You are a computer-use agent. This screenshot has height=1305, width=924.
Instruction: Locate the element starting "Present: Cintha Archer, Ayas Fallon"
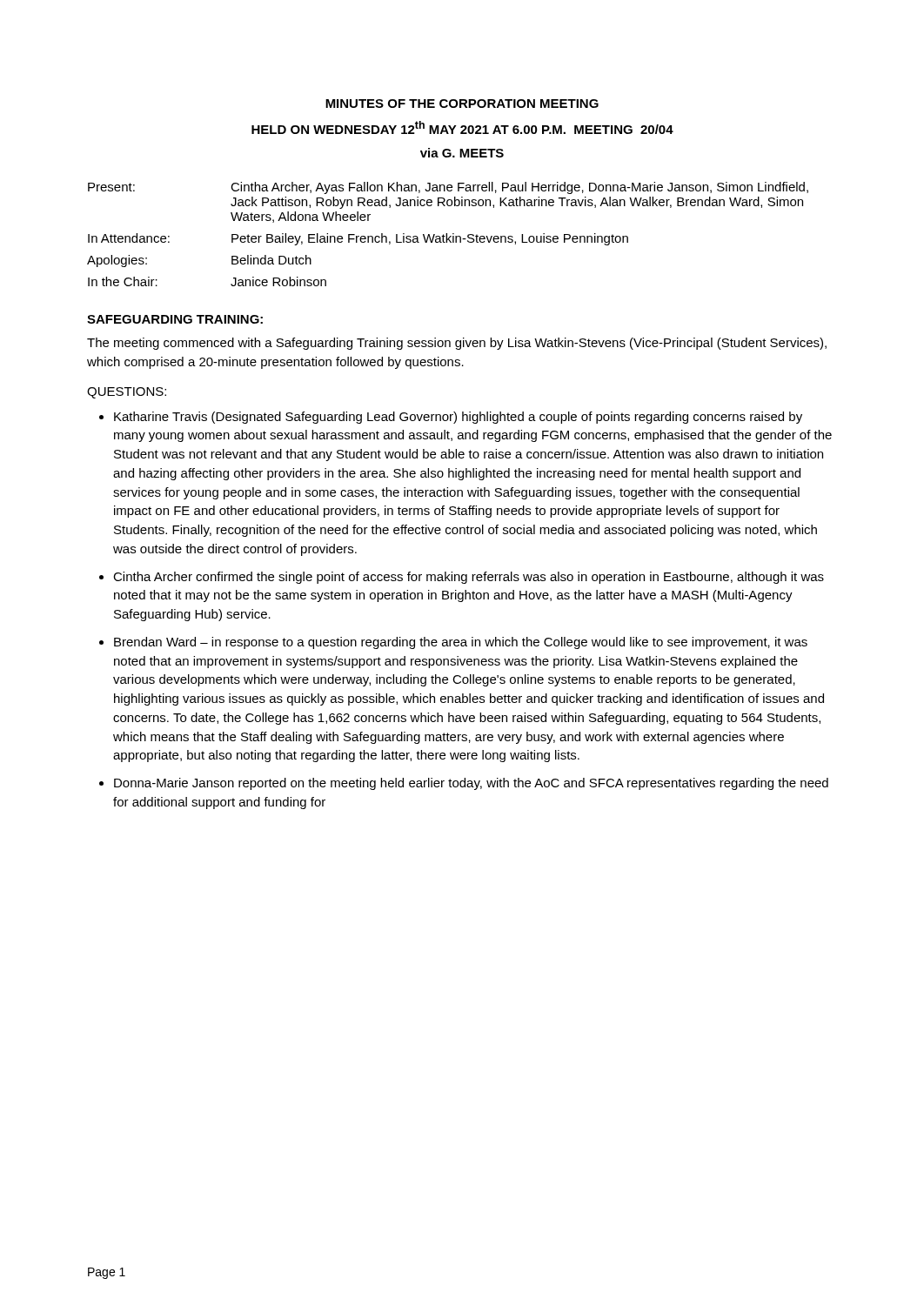coord(462,234)
